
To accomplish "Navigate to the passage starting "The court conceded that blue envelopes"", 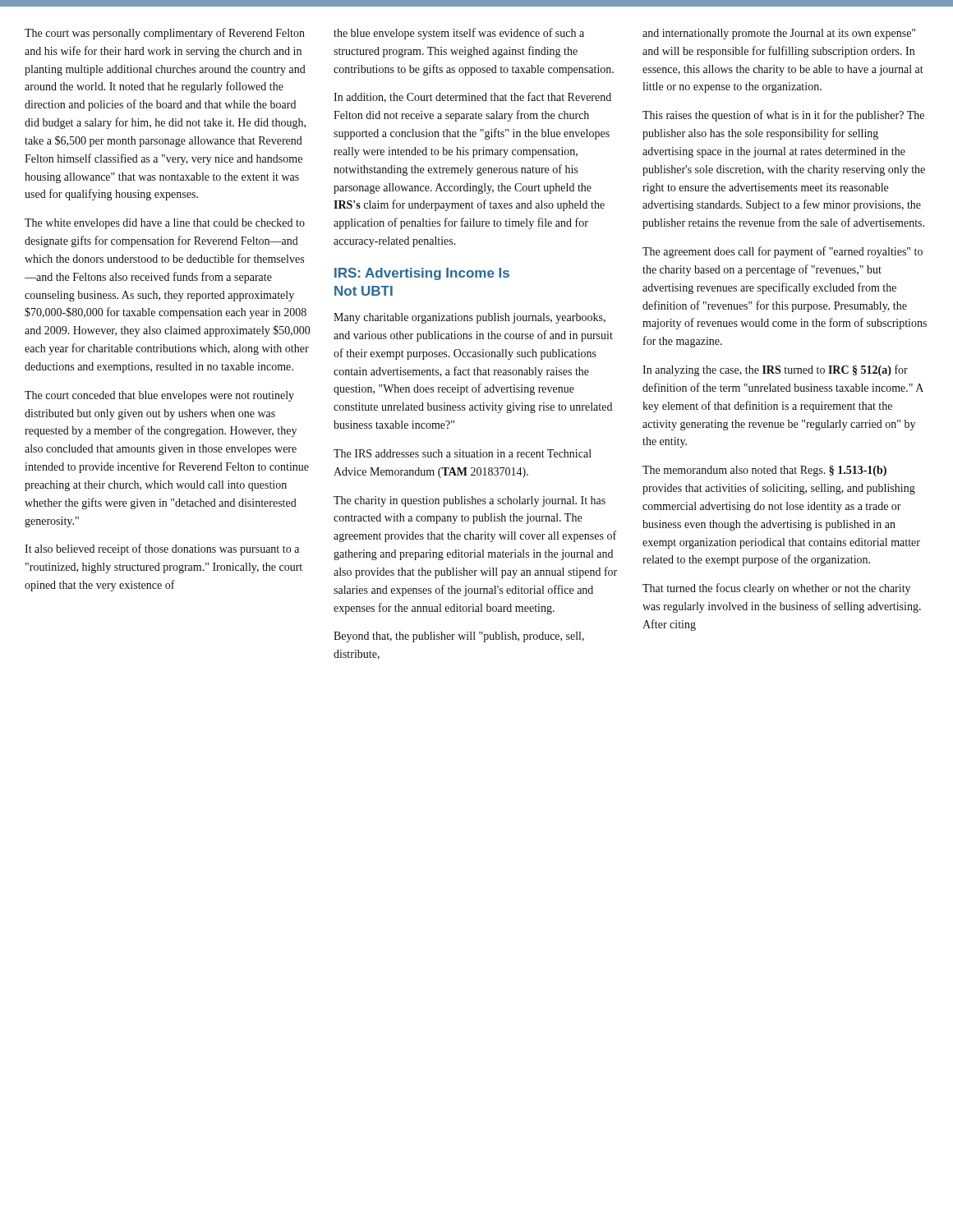I will (x=167, y=458).
